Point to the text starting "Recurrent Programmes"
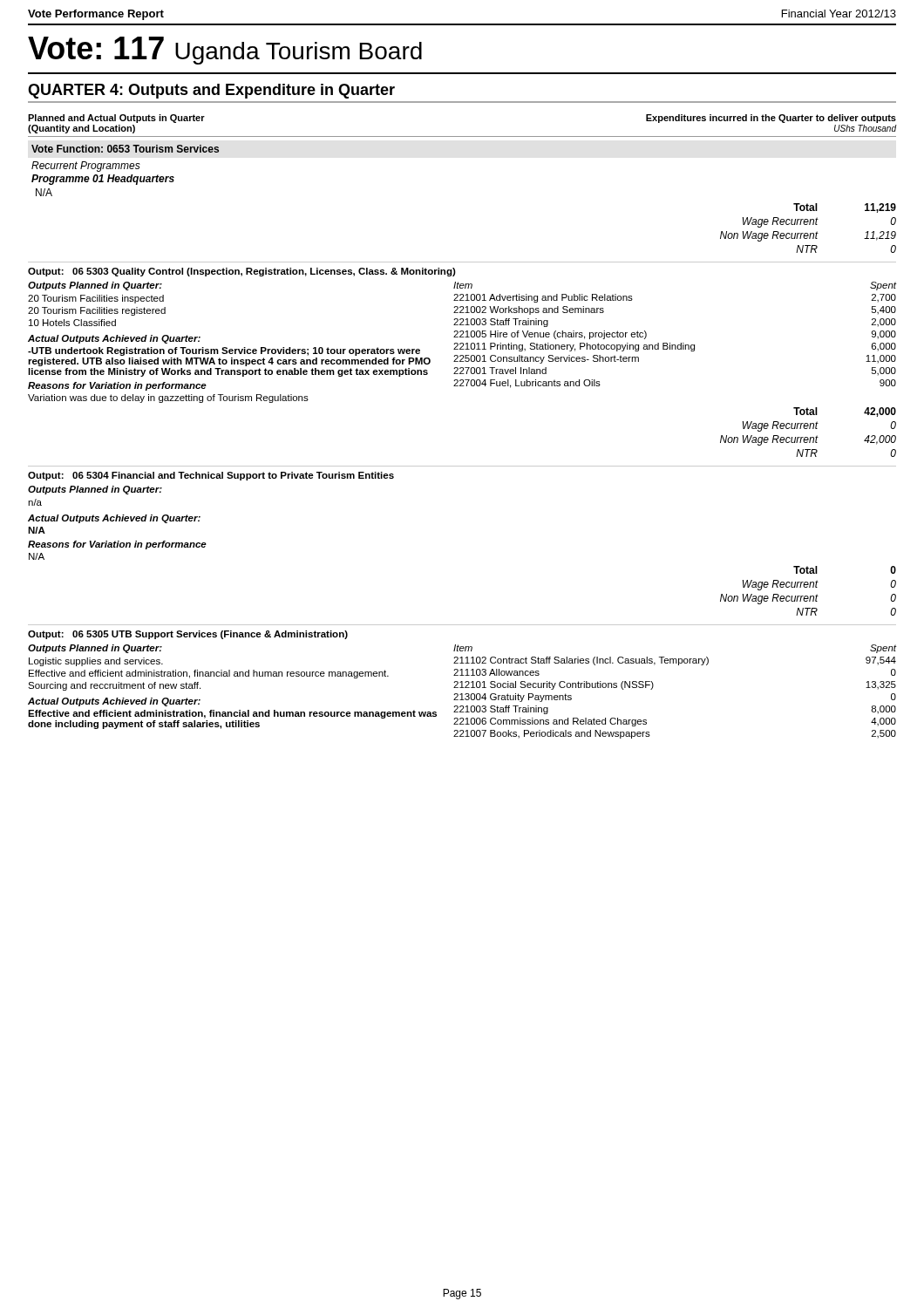924x1308 pixels. tap(86, 166)
